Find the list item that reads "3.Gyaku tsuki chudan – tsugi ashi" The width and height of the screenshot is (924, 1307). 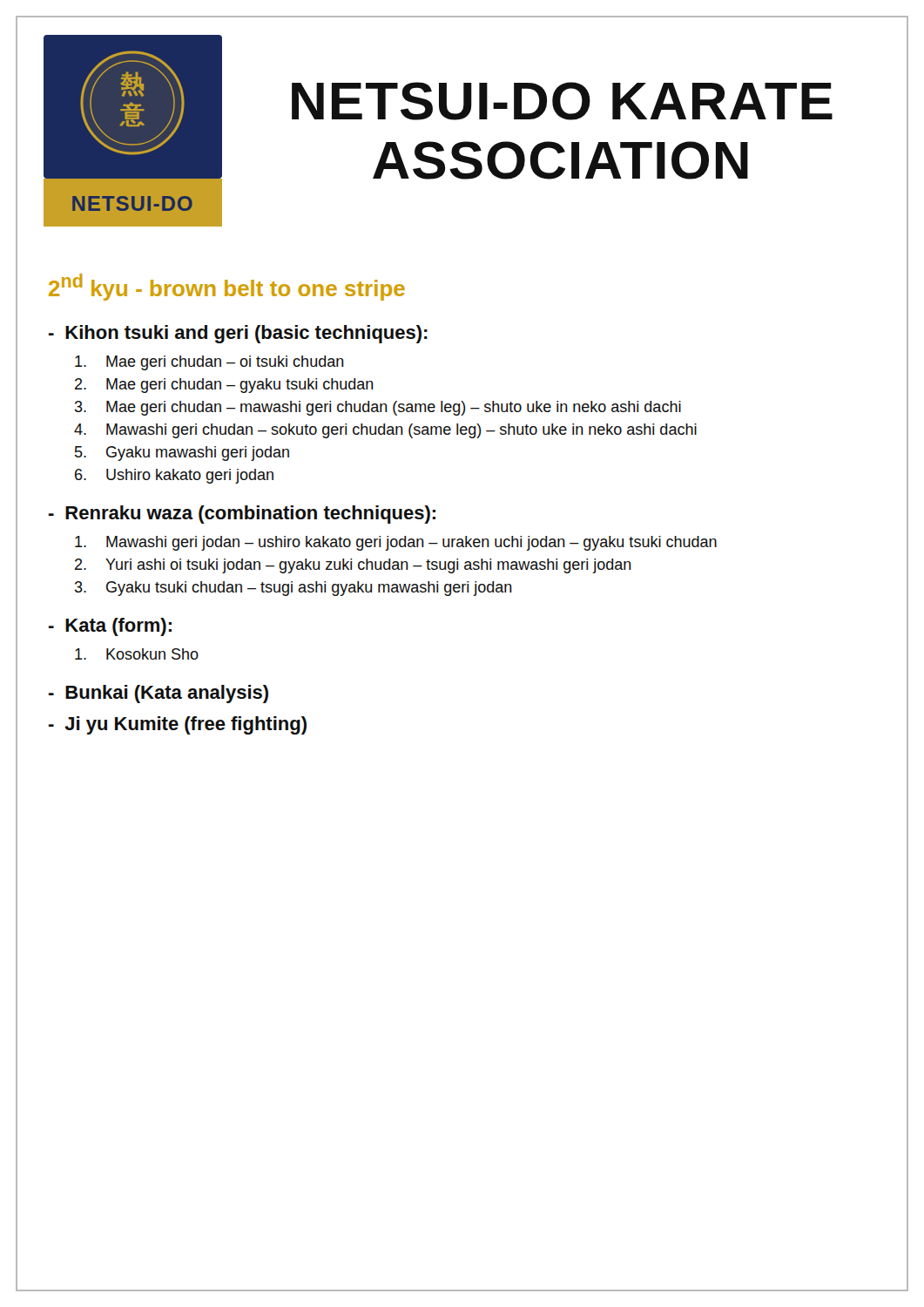point(293,587)
